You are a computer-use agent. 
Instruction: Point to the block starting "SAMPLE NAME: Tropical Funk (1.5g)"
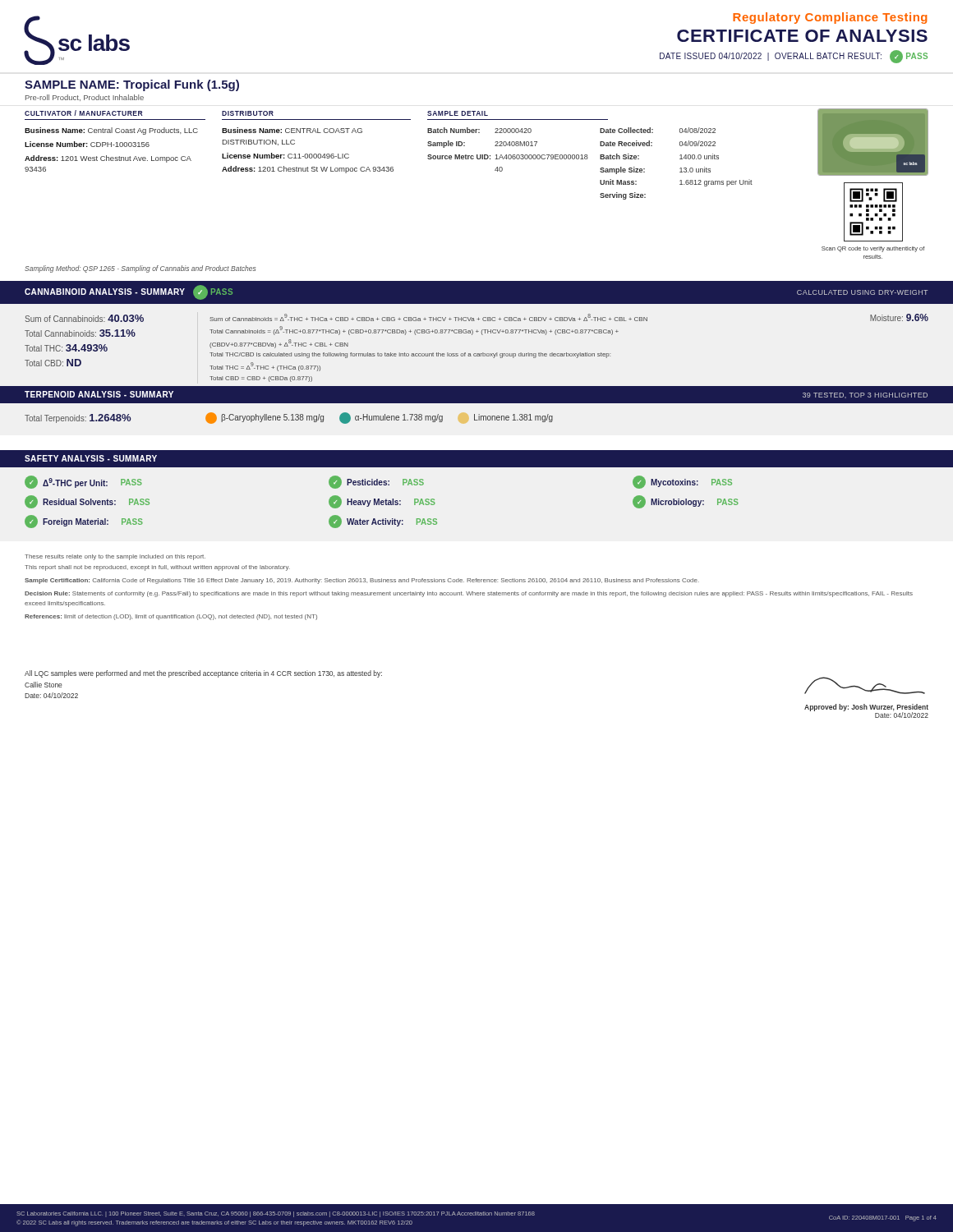[132, 84]
